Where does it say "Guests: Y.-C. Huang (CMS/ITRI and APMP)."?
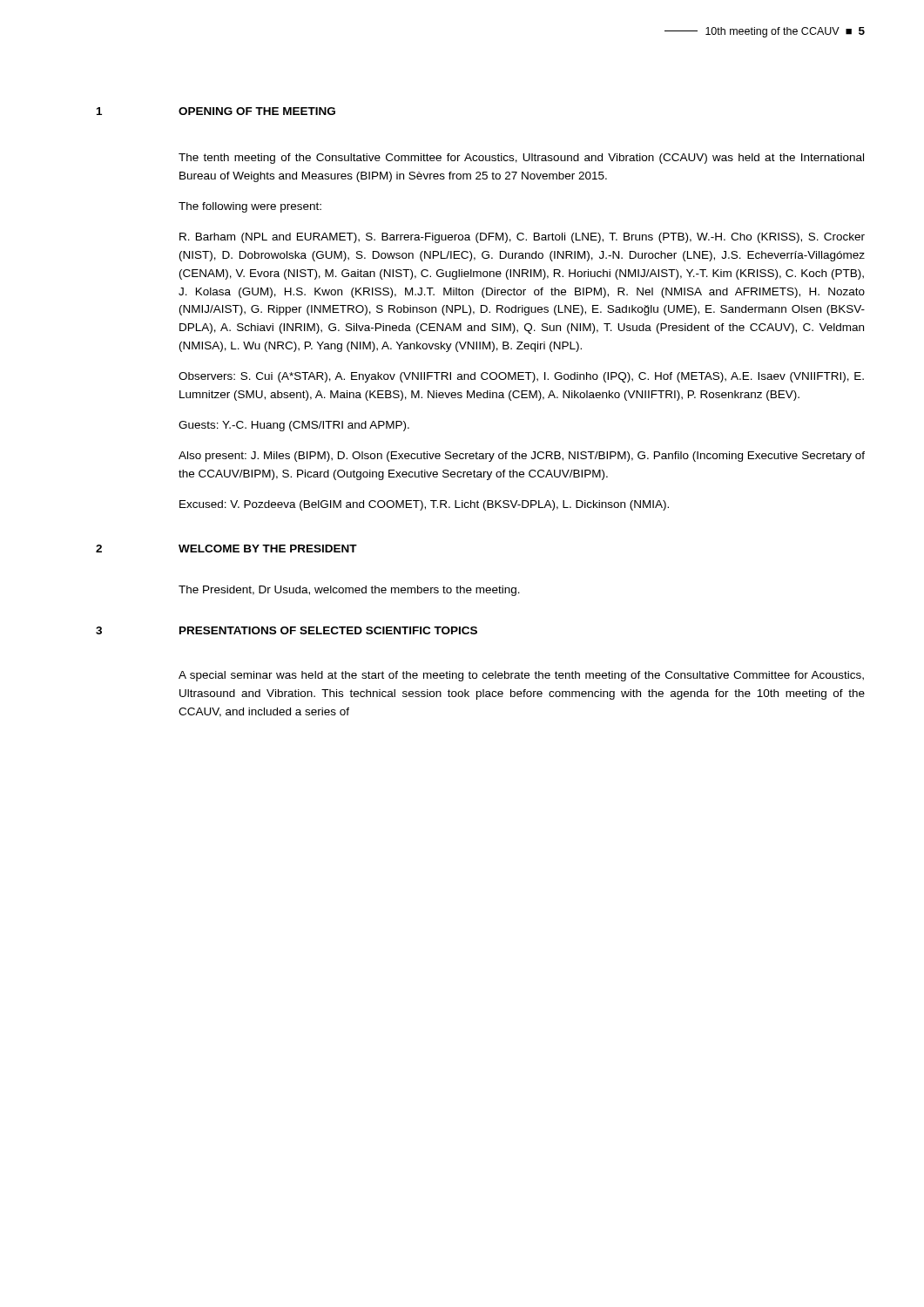Viewport: 924px width, 1307px height. click(294, 425)
